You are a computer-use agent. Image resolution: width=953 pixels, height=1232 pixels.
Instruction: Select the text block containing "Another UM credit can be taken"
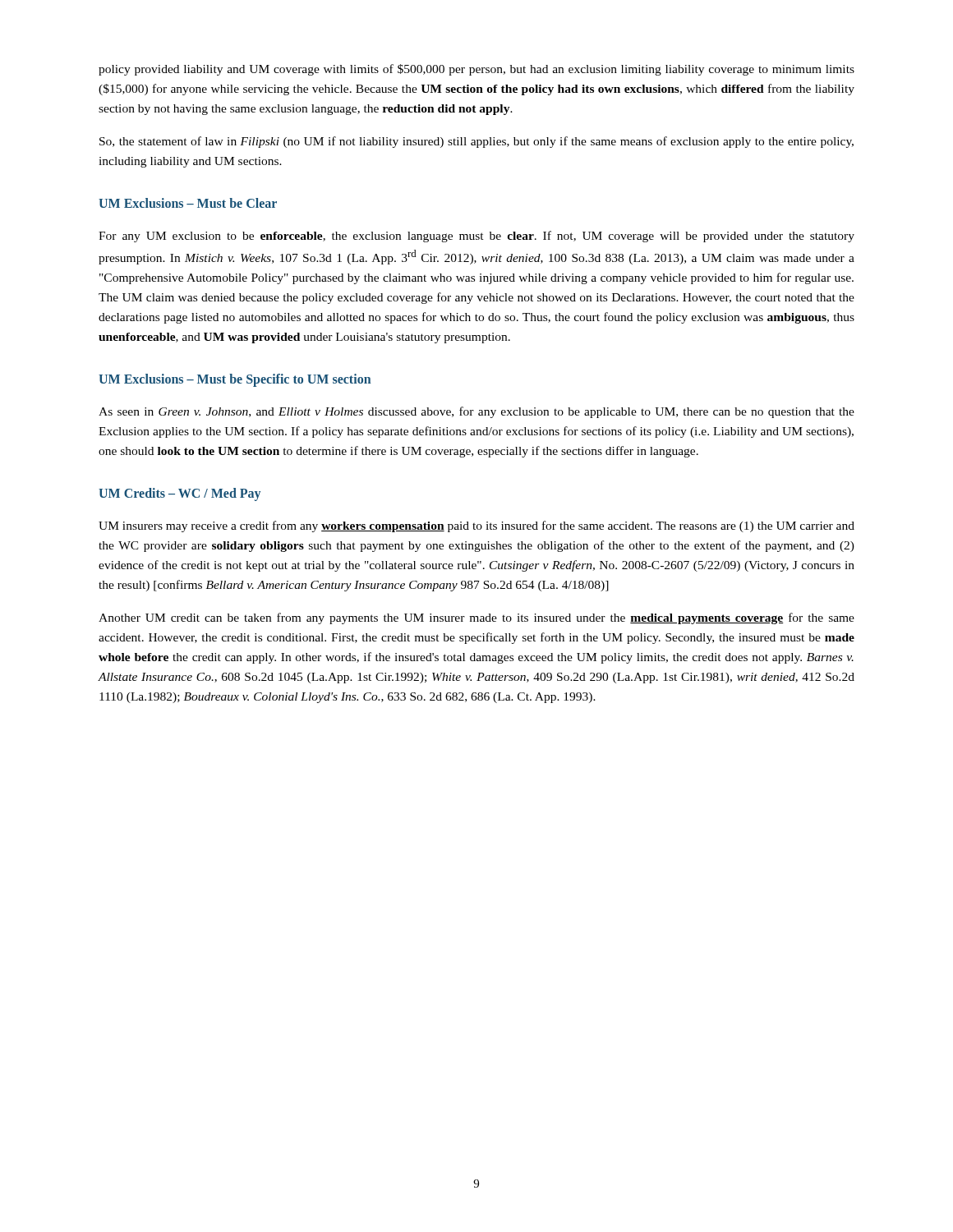pos(476,657)
